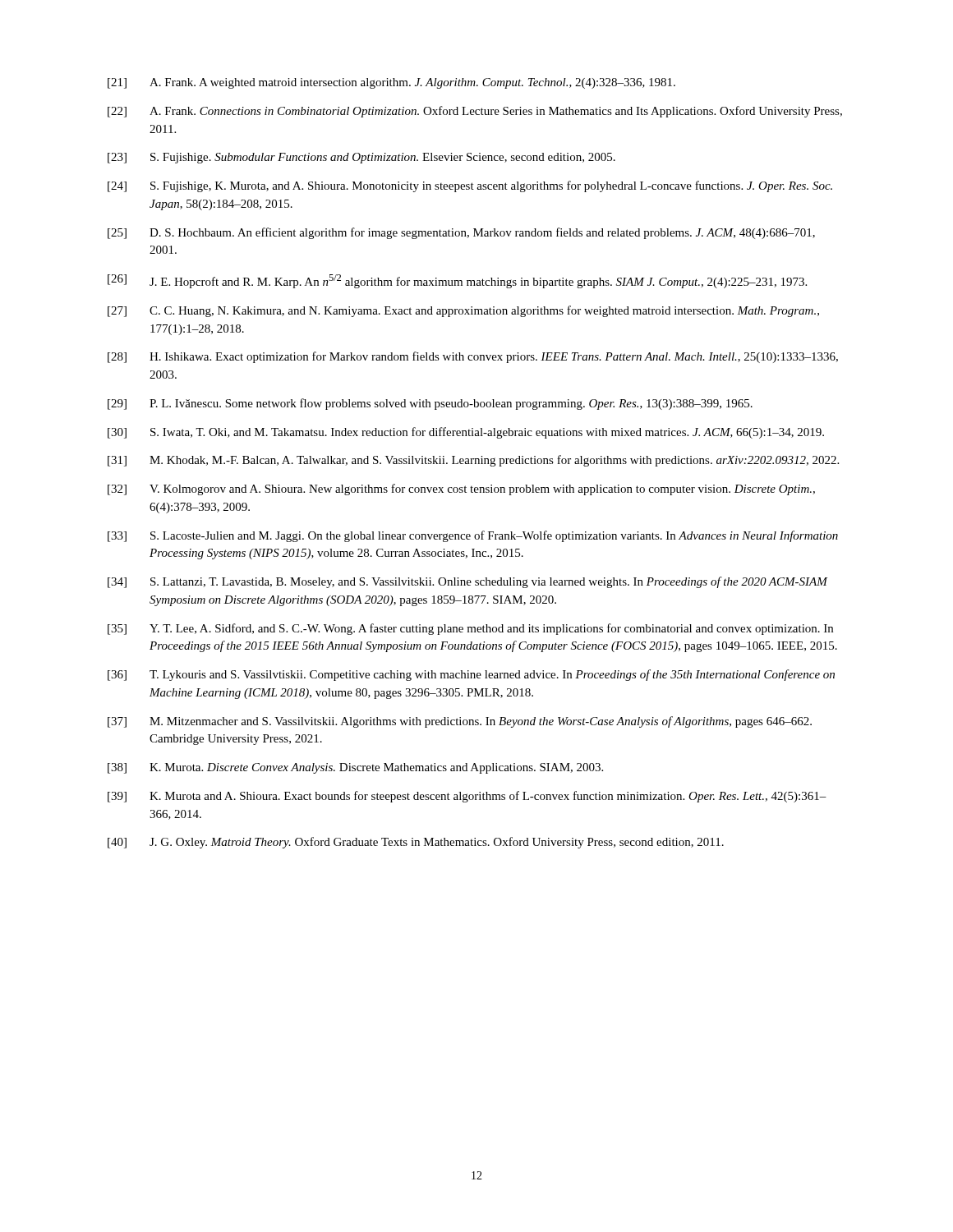Find the list item containing "[35] Y. T. Lee, A."

tap(476, 638)
